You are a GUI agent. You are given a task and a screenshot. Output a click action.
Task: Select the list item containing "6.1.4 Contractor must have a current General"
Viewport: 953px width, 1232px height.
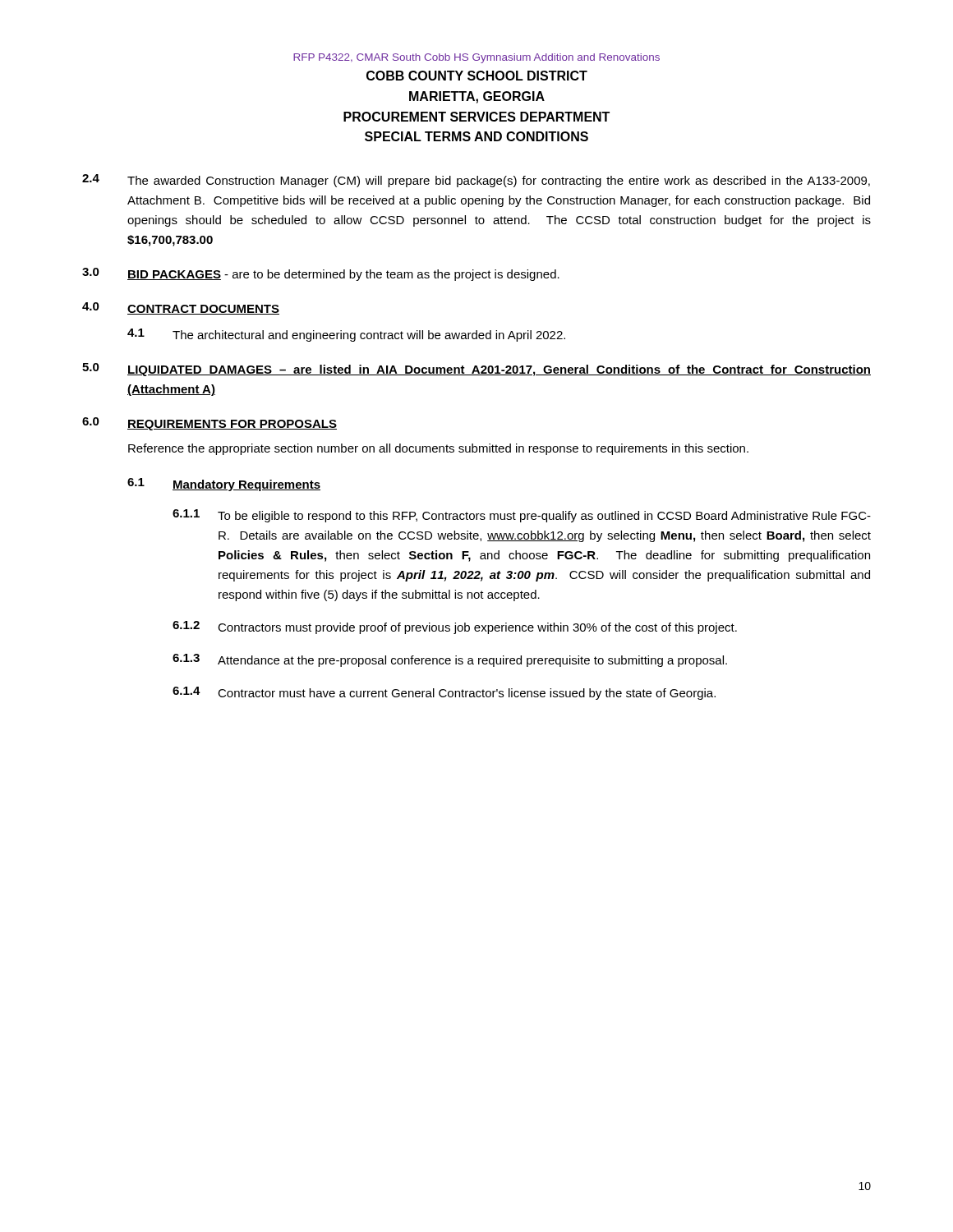(x=522, y=693)
